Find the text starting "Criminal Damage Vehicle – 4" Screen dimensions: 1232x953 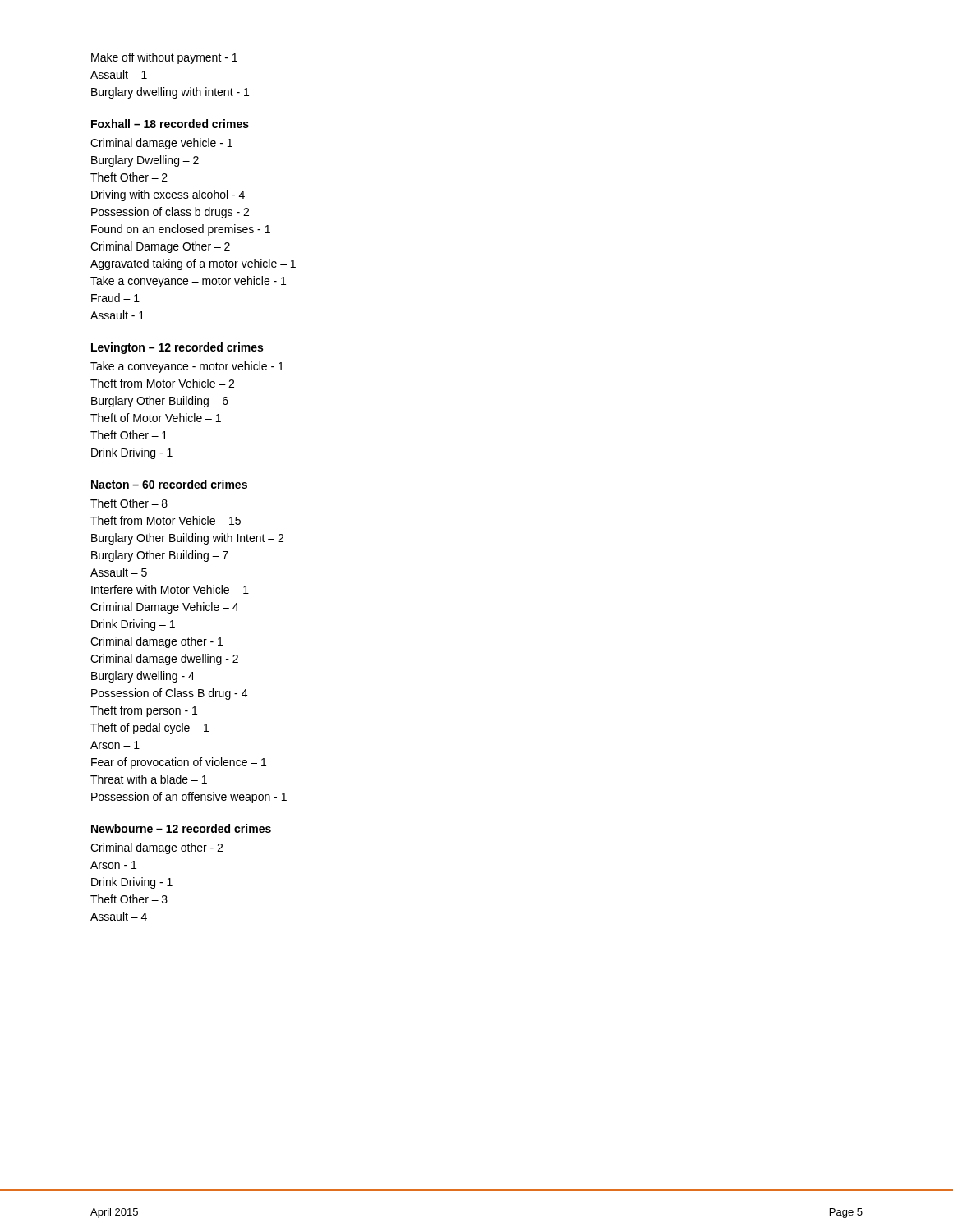(x=165, y=607)
